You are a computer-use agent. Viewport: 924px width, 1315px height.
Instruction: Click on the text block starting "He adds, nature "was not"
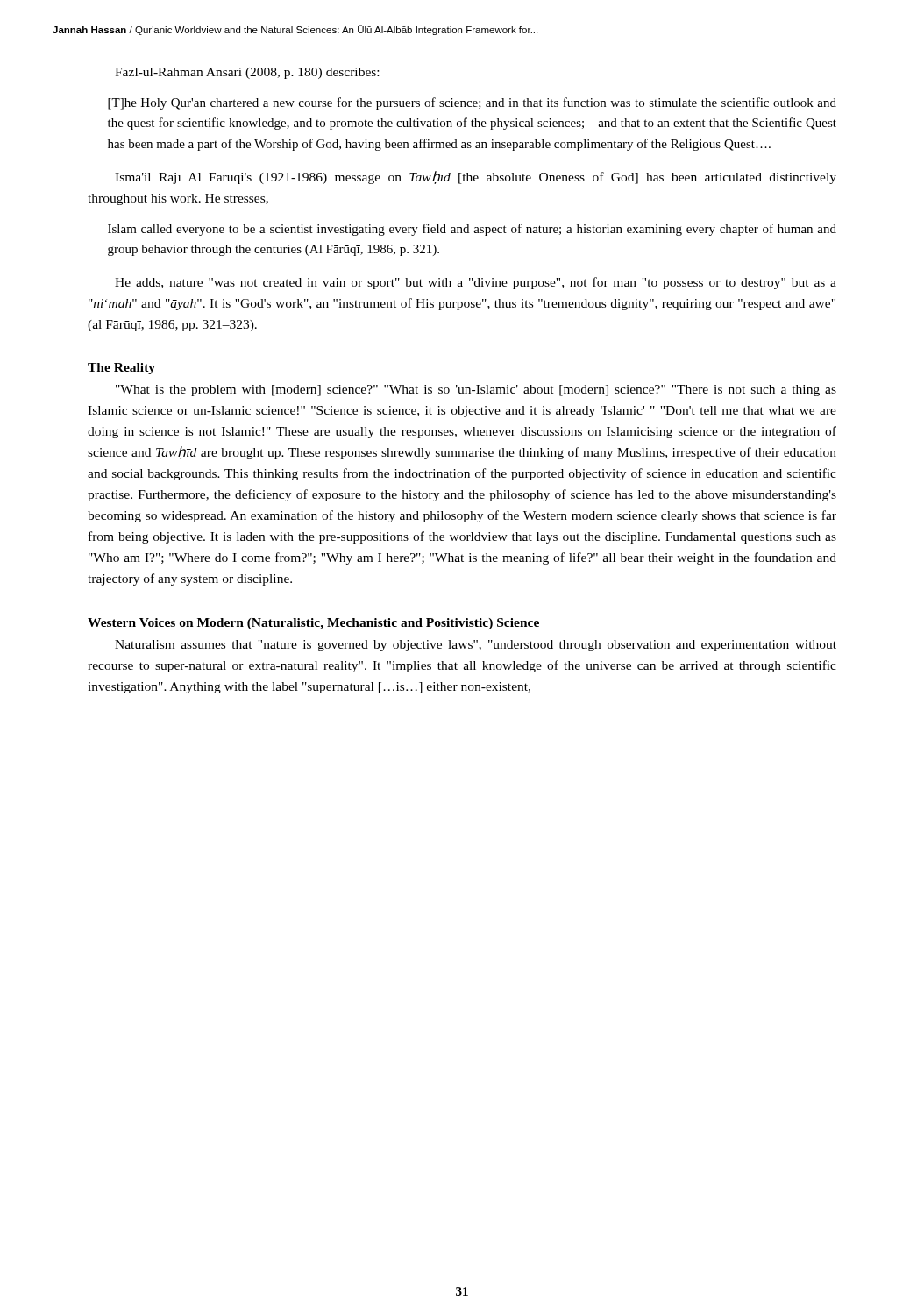pos(462,303)
